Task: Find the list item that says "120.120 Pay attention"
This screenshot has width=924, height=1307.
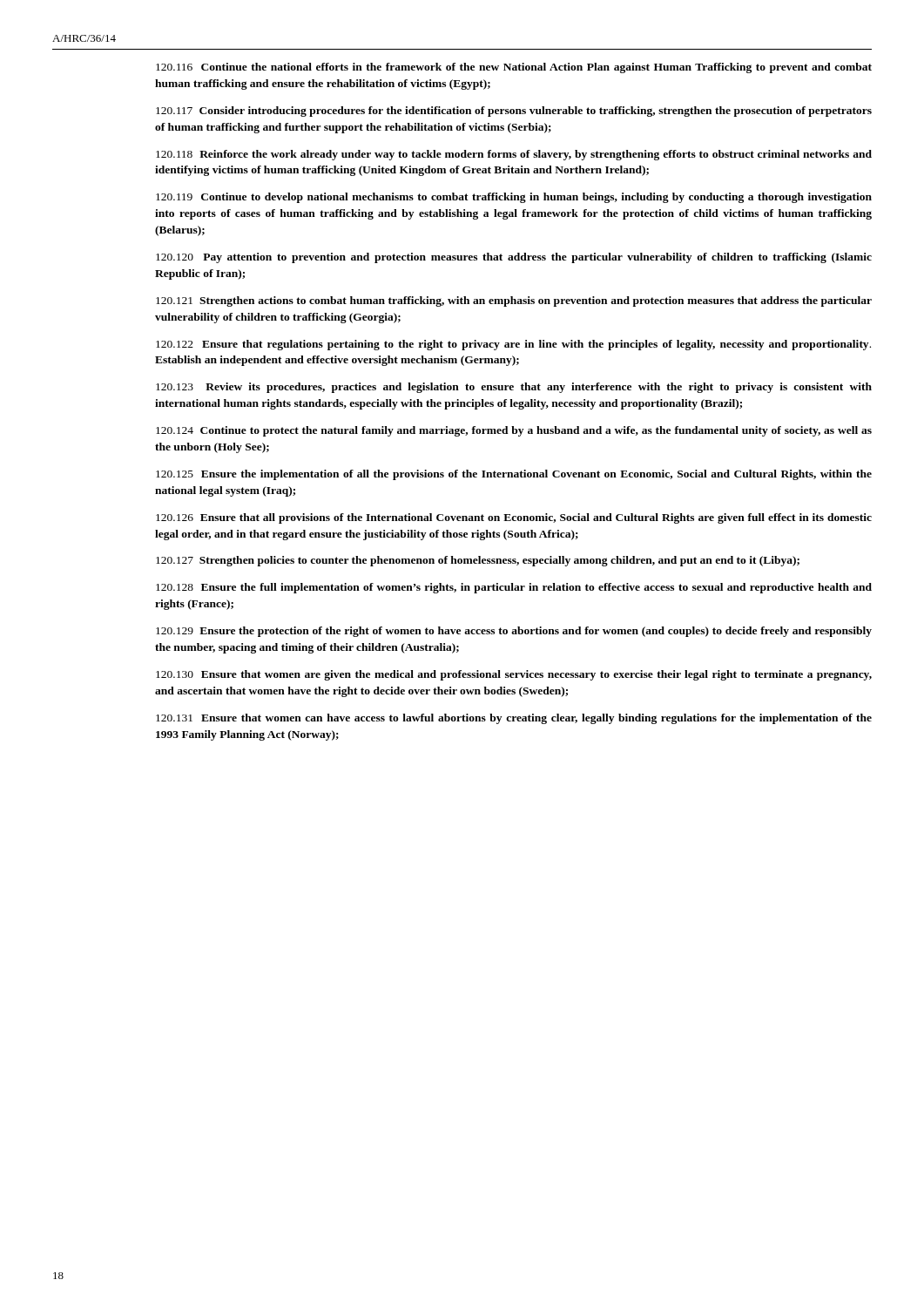Action: pos(513,265)
